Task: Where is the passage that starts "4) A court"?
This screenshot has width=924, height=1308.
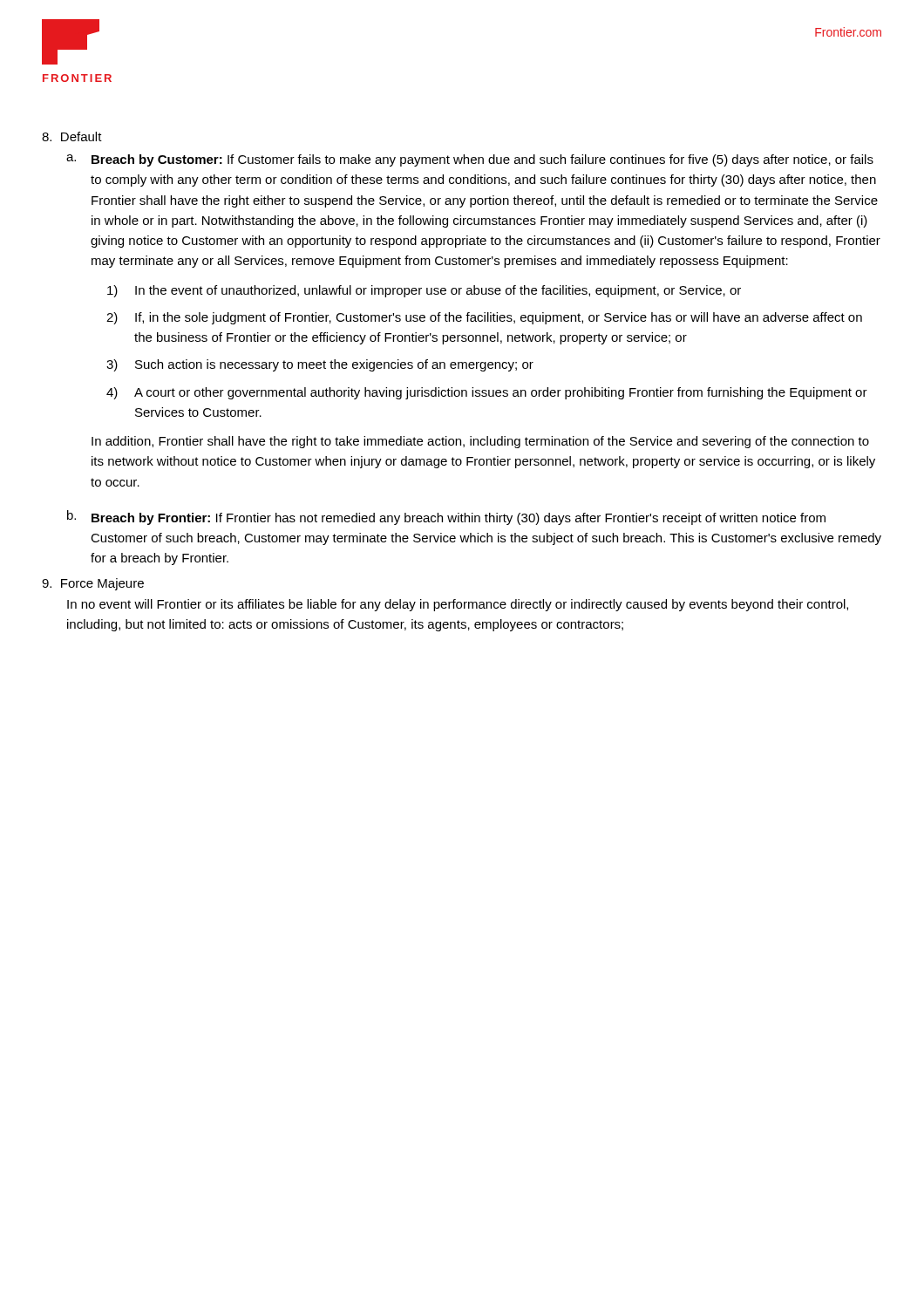Action: [494, 402]
